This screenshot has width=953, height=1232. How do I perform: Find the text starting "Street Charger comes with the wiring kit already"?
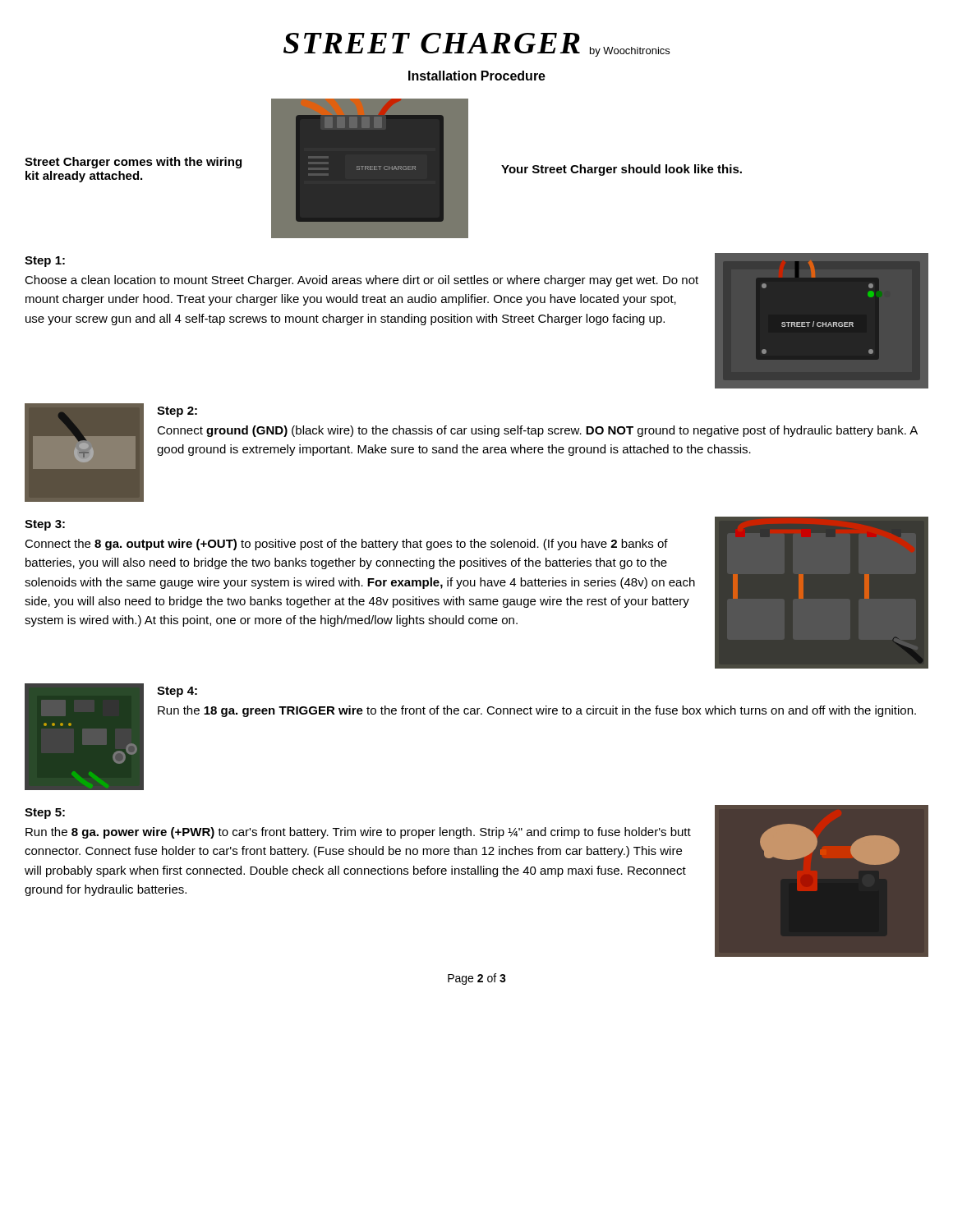(134, 168)
